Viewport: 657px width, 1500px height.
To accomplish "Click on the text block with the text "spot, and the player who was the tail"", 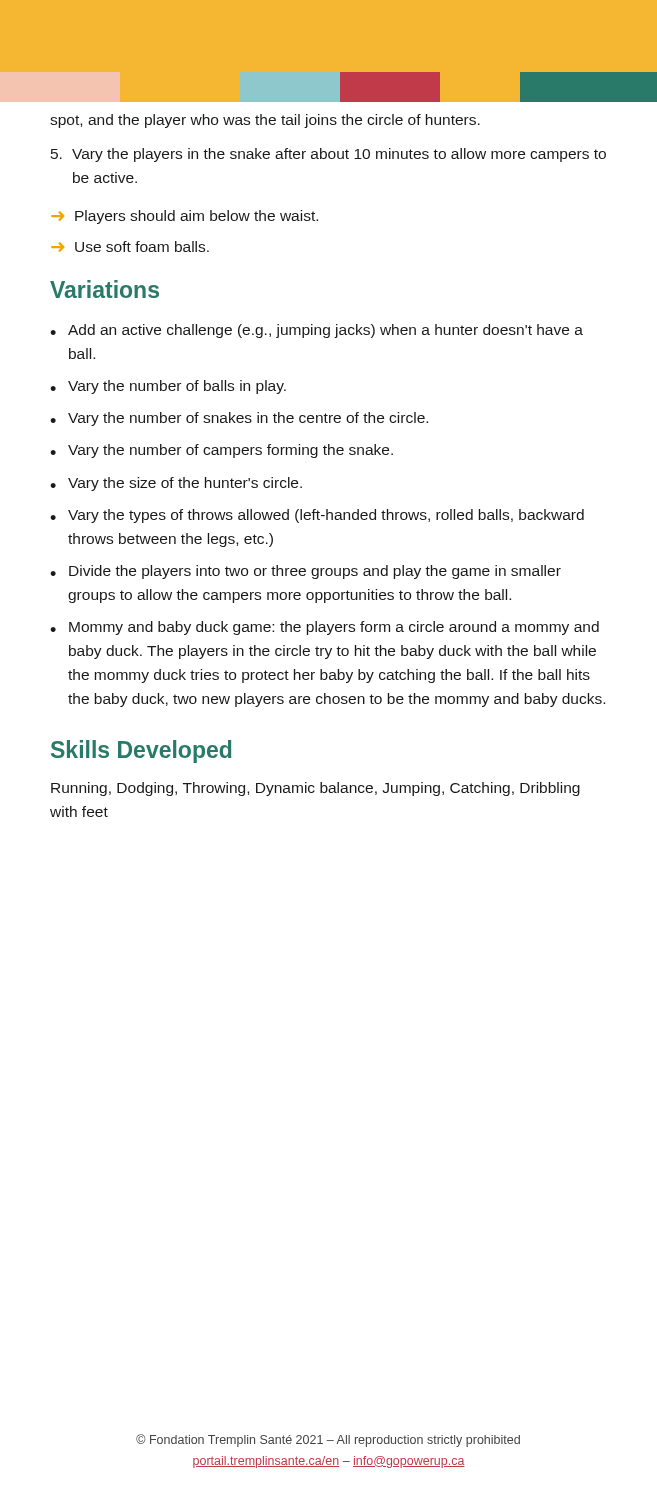I will [265, 119].
